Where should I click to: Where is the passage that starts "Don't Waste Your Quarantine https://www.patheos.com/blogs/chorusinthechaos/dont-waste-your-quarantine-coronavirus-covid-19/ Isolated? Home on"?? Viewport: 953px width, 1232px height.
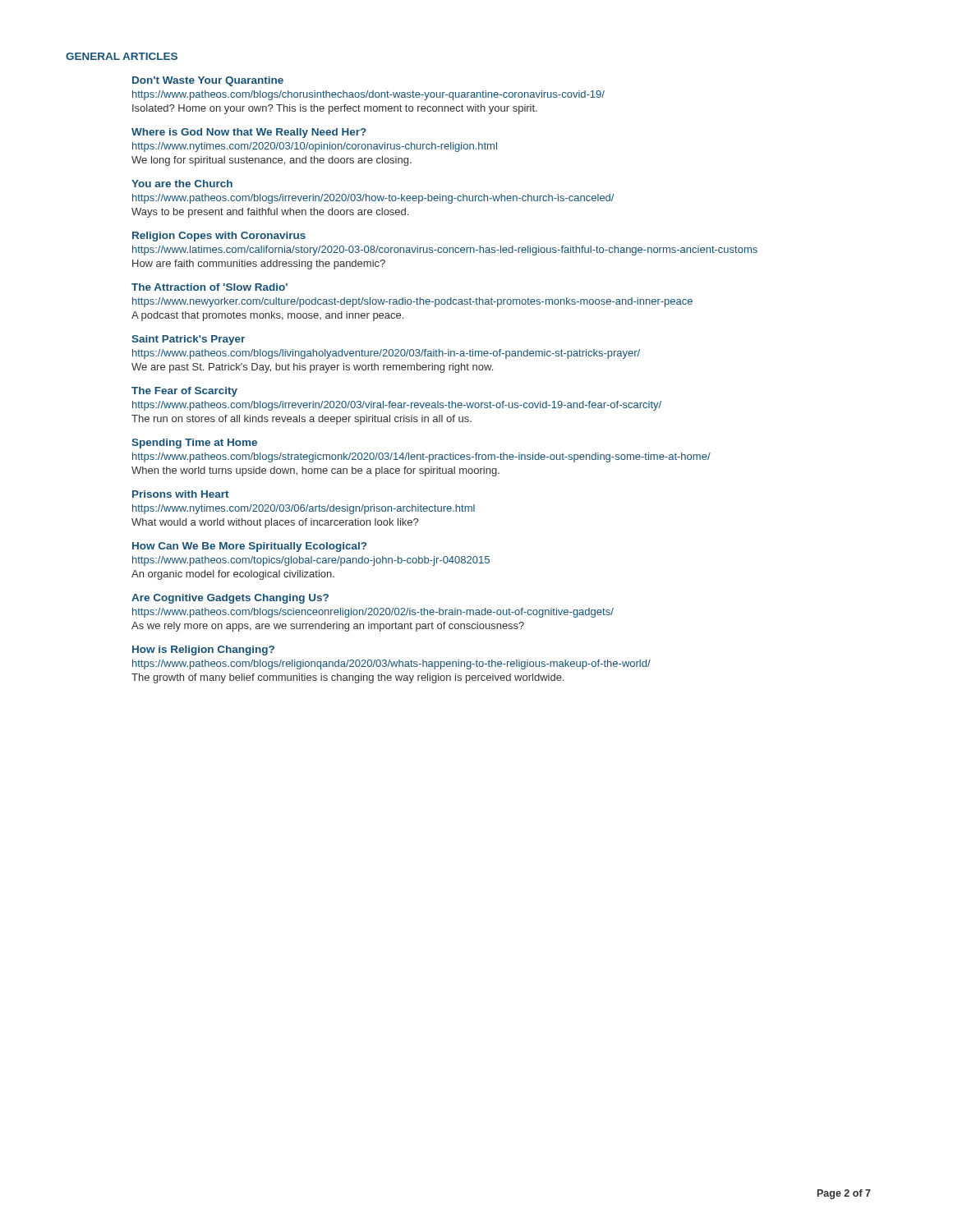(x=501, y=94)
